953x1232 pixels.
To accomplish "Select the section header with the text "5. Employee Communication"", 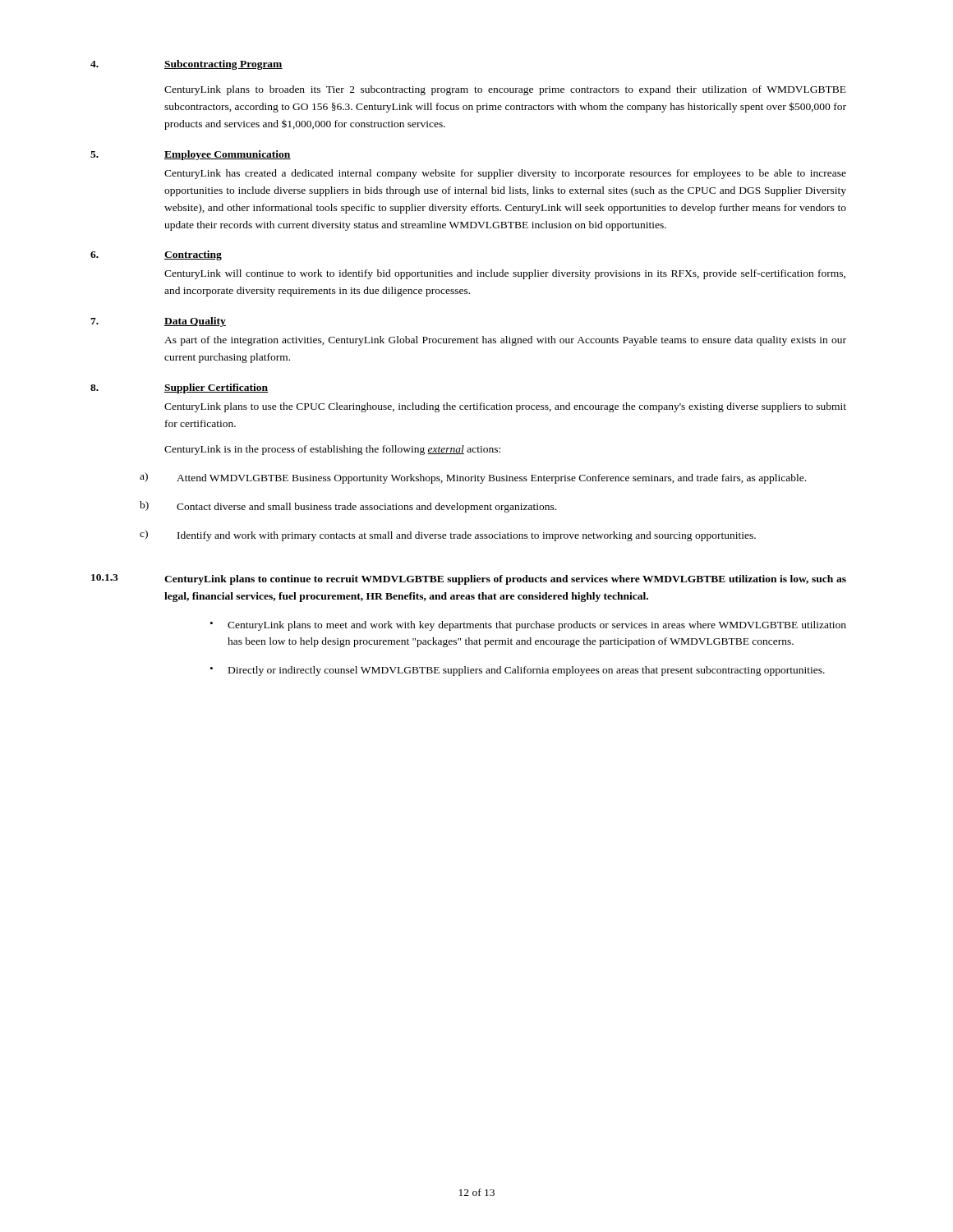I will [191, 155].
